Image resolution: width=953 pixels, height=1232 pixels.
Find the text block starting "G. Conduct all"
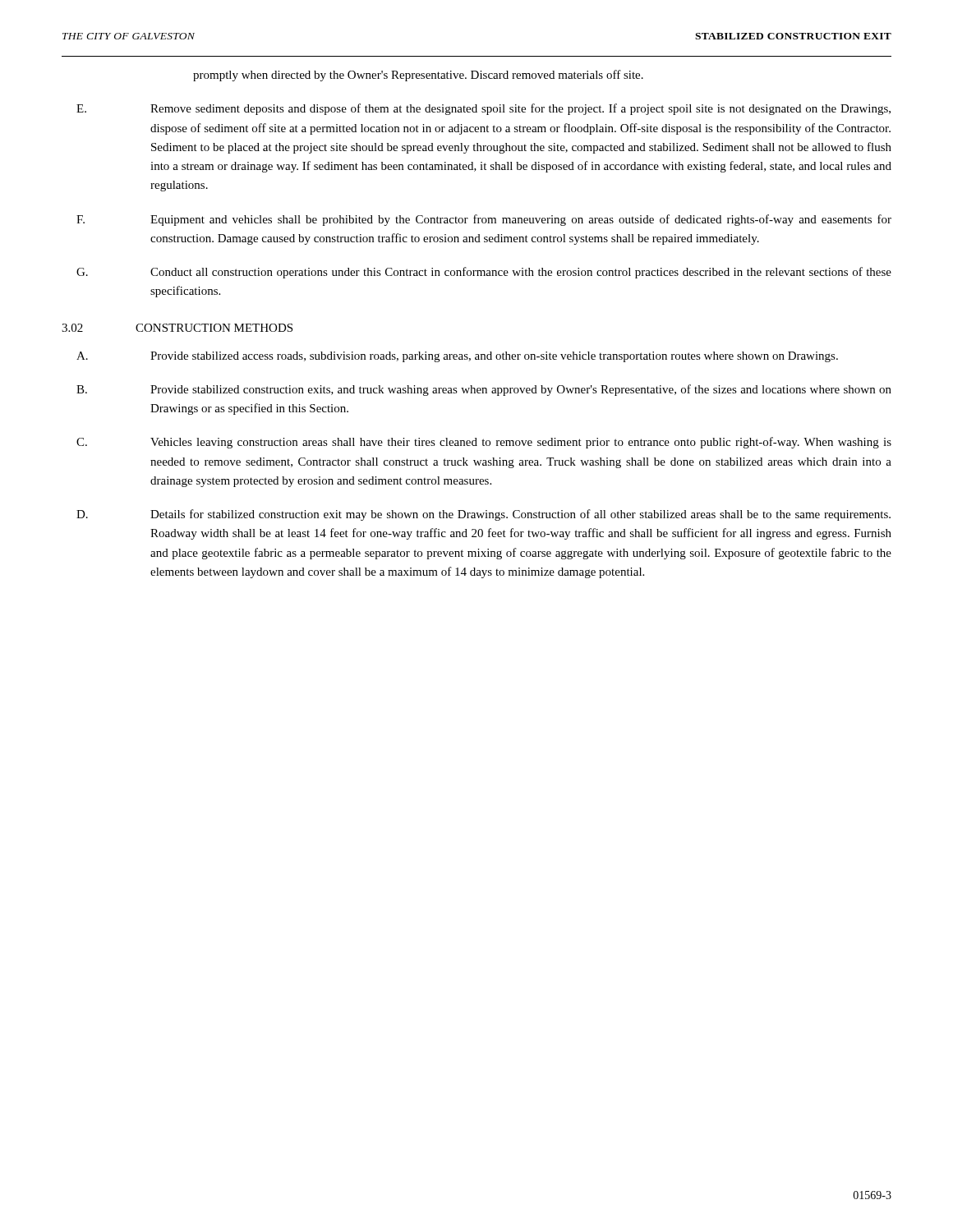(476, 282)
